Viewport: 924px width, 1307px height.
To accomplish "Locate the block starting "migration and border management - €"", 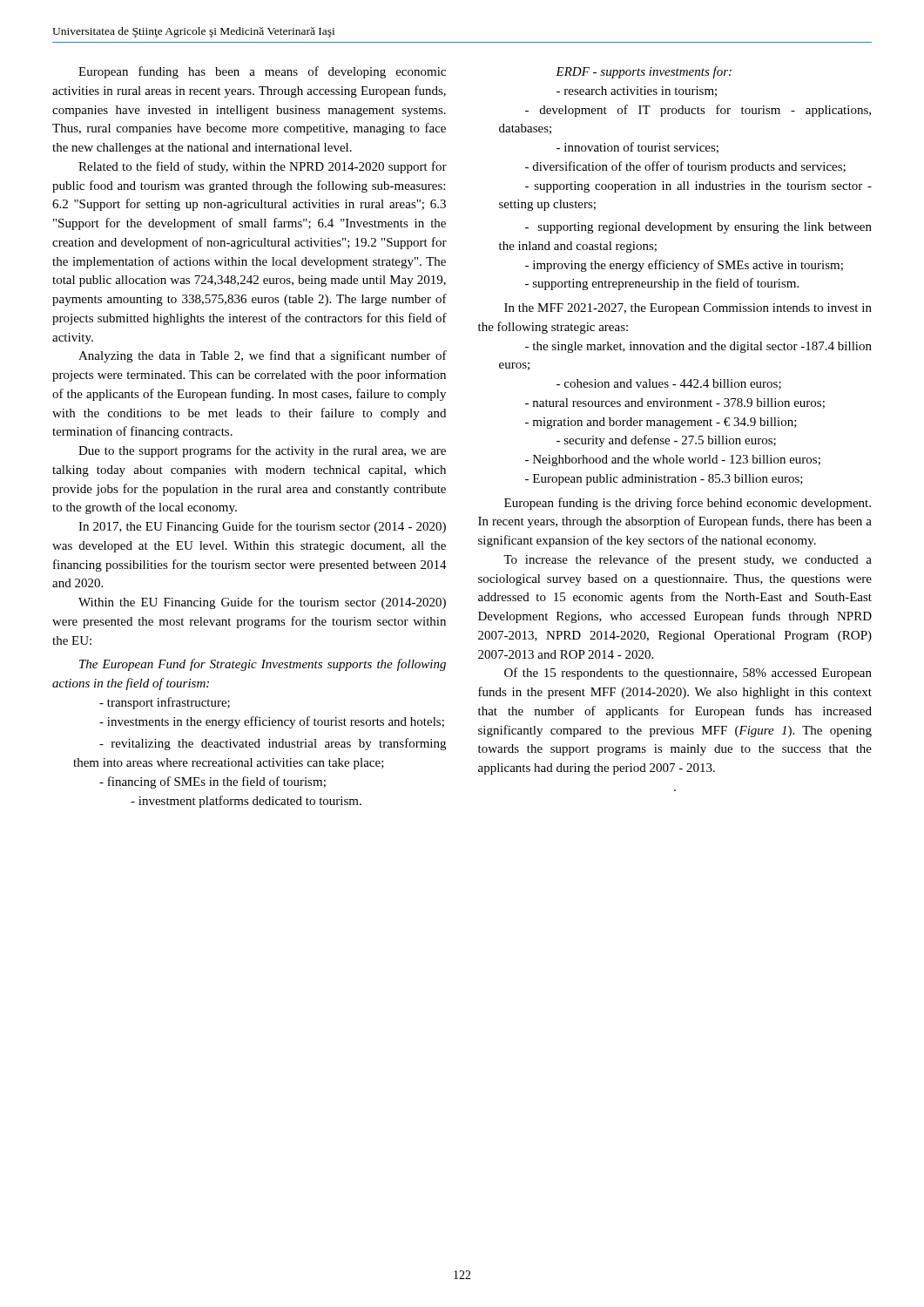I will pyautogui.click(x=675, y=422).
